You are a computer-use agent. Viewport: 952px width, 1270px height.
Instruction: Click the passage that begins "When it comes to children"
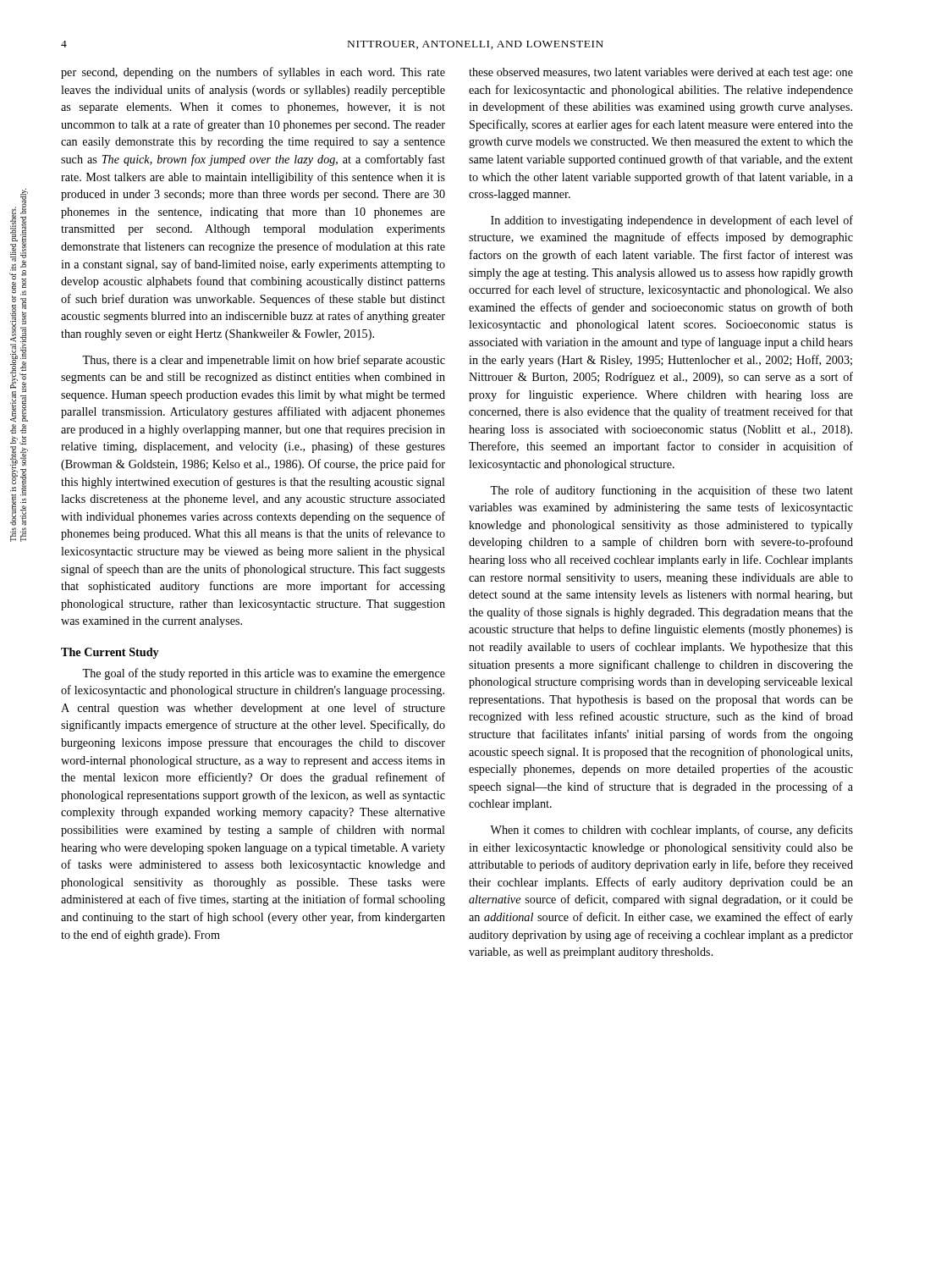pos(661,891)
